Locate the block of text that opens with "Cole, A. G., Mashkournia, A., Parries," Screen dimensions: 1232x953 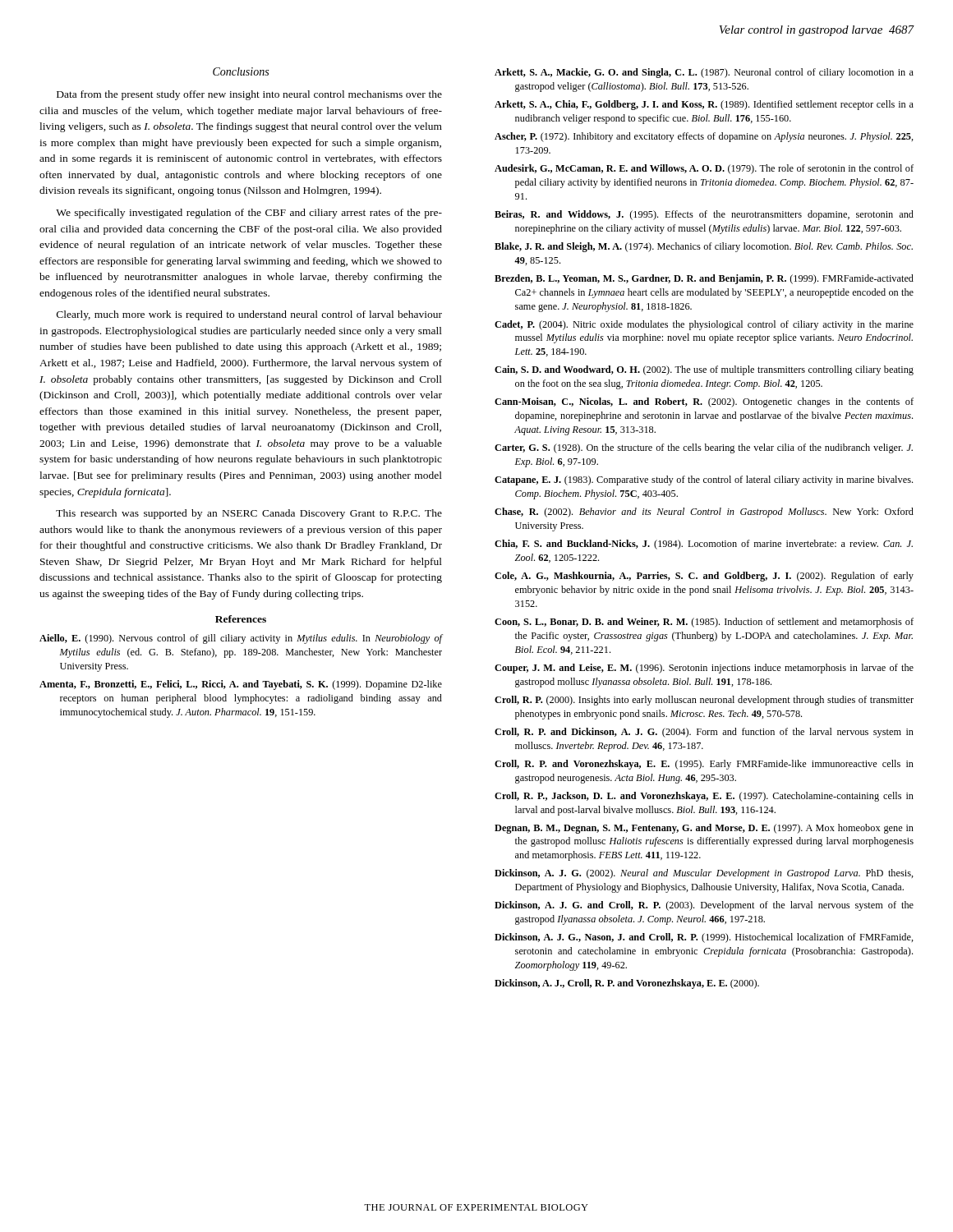pos(704,590)
